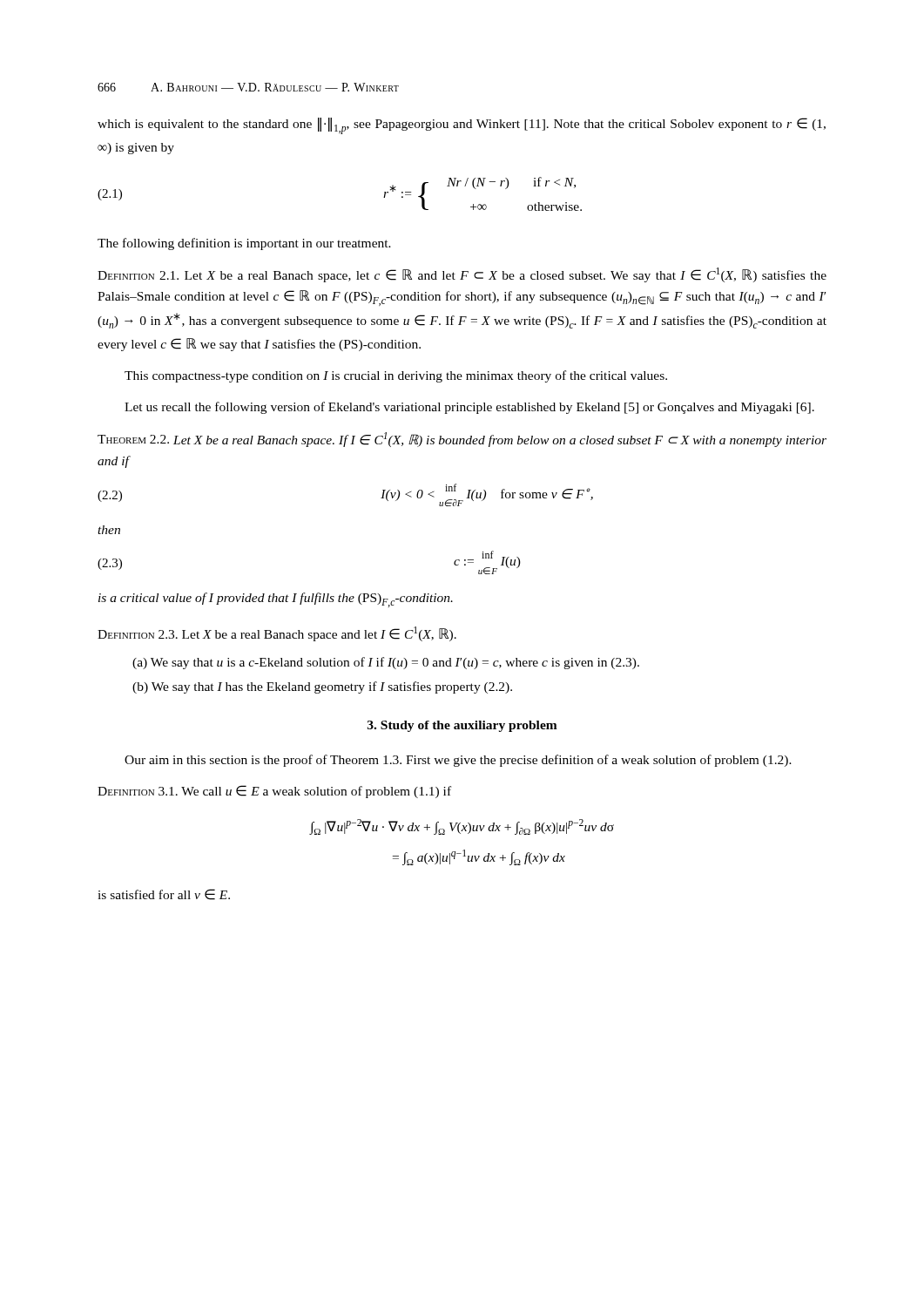924x1307 pixels.
Task: Select the formula that reads "(2.2) I(v) < 0 <"
Action: pos(462,495)
